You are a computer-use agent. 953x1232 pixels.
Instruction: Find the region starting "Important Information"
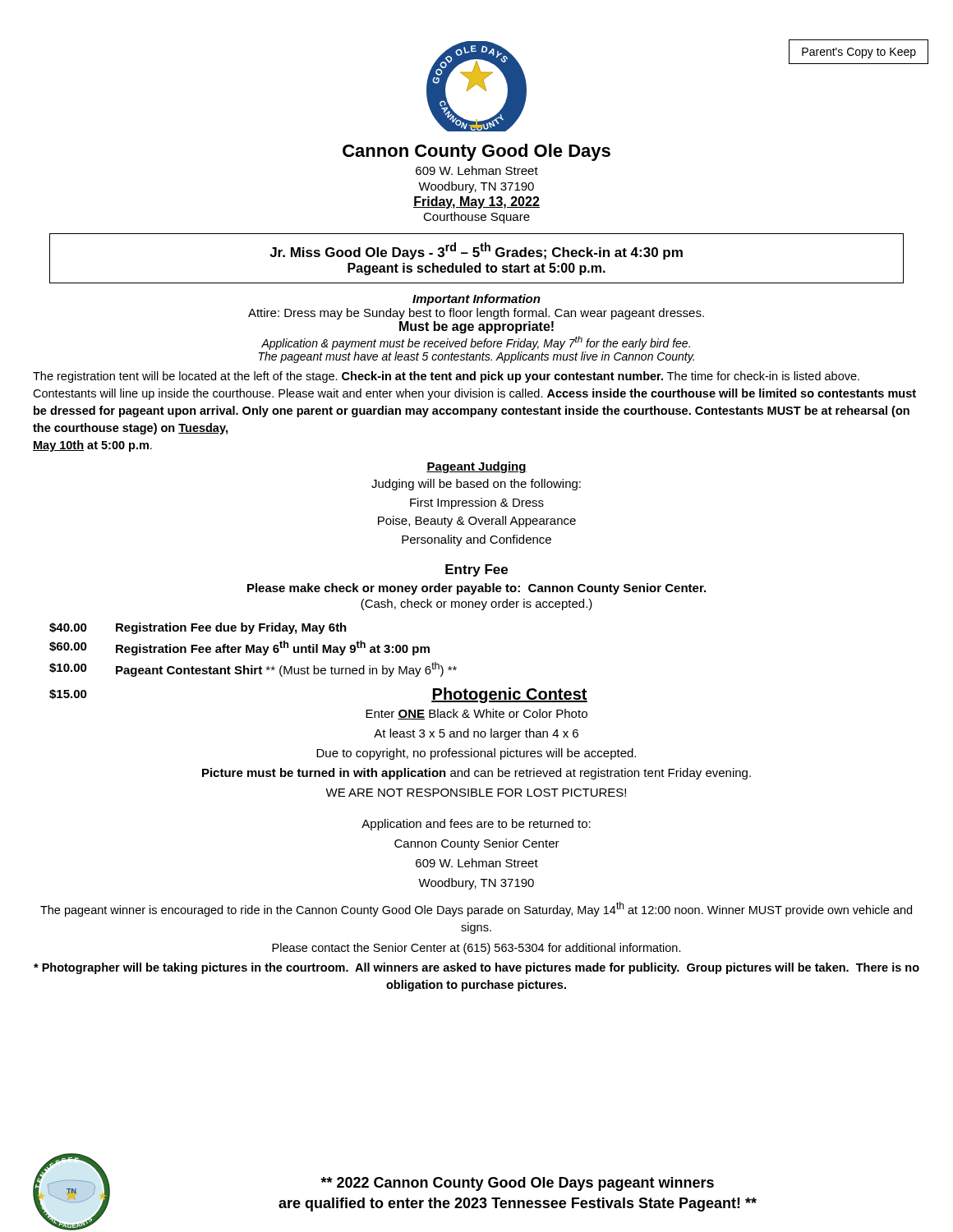pyautogui.click(x=476, y=298)
